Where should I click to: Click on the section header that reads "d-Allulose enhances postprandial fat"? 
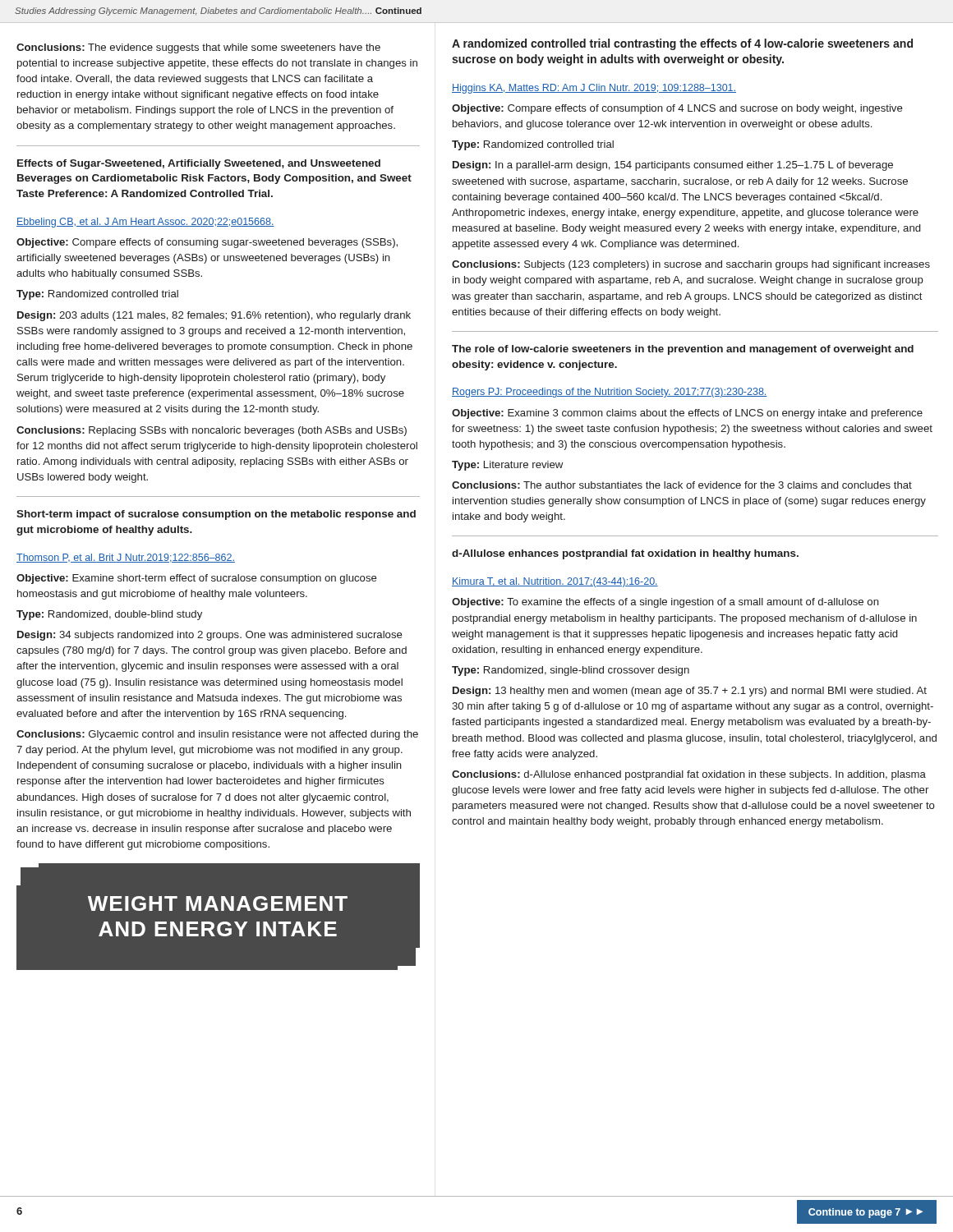pos(625,554)
